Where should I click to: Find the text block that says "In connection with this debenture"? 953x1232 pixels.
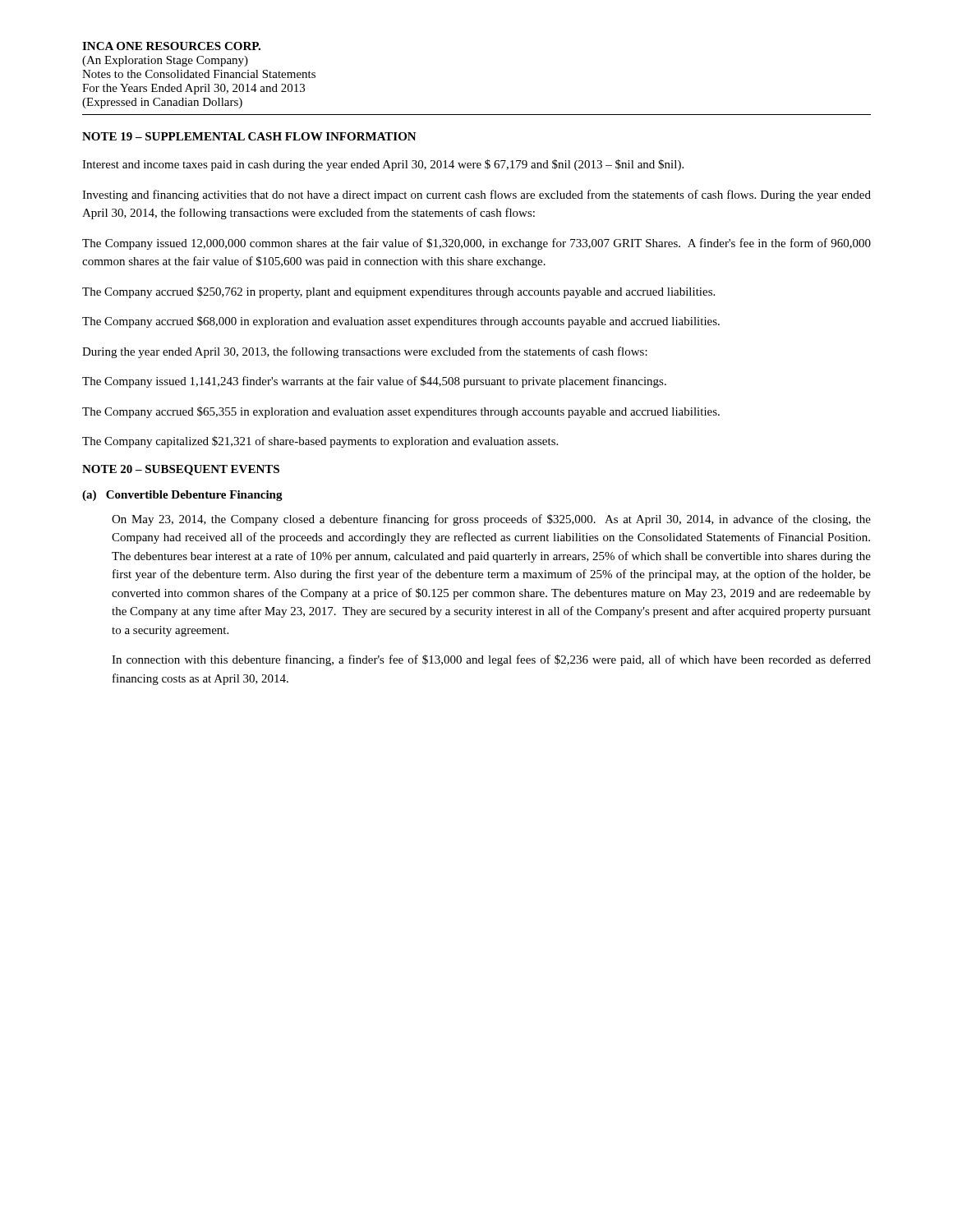point(491,669)
